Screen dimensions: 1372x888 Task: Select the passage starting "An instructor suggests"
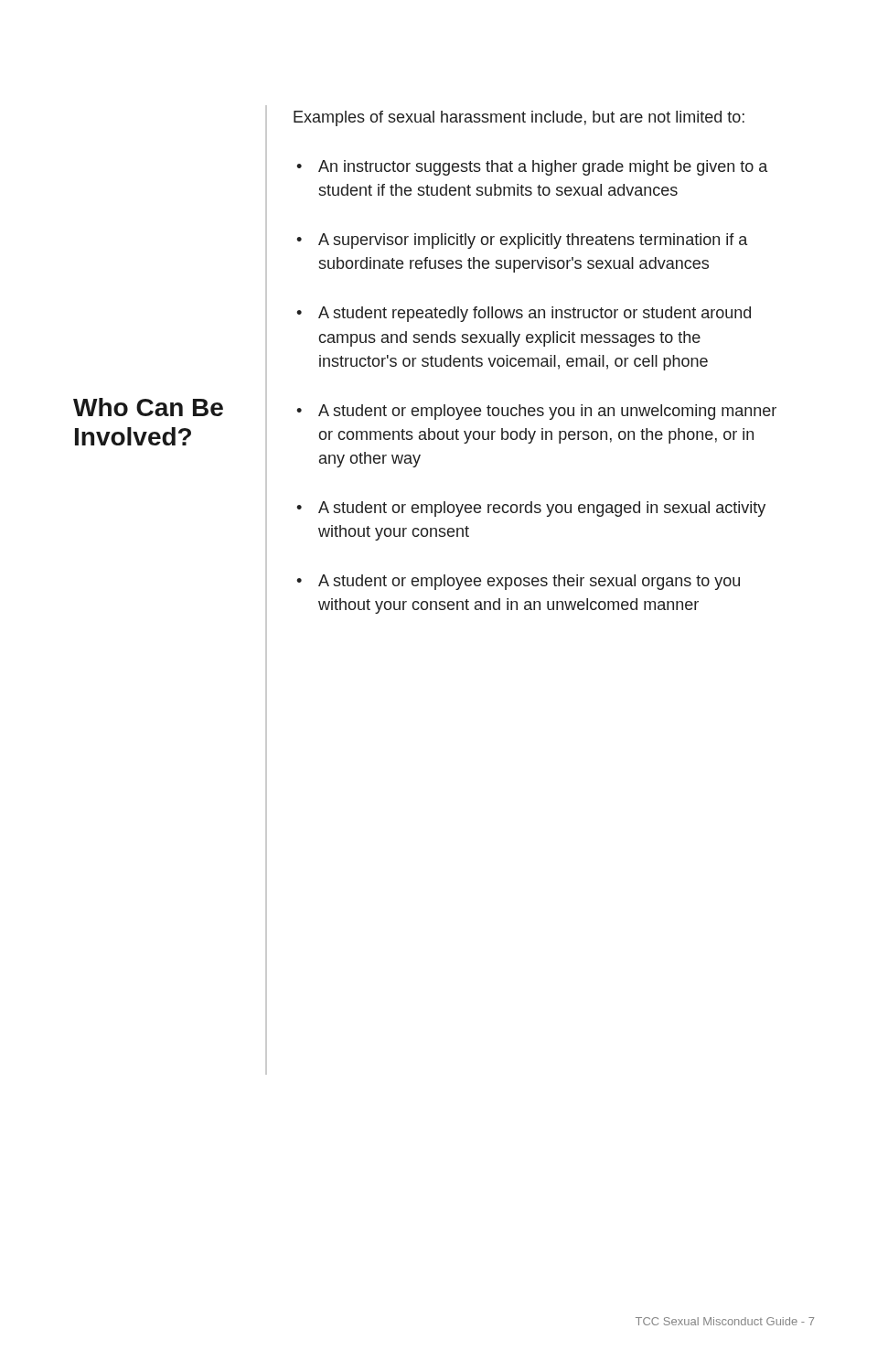(x=543, y=178)
